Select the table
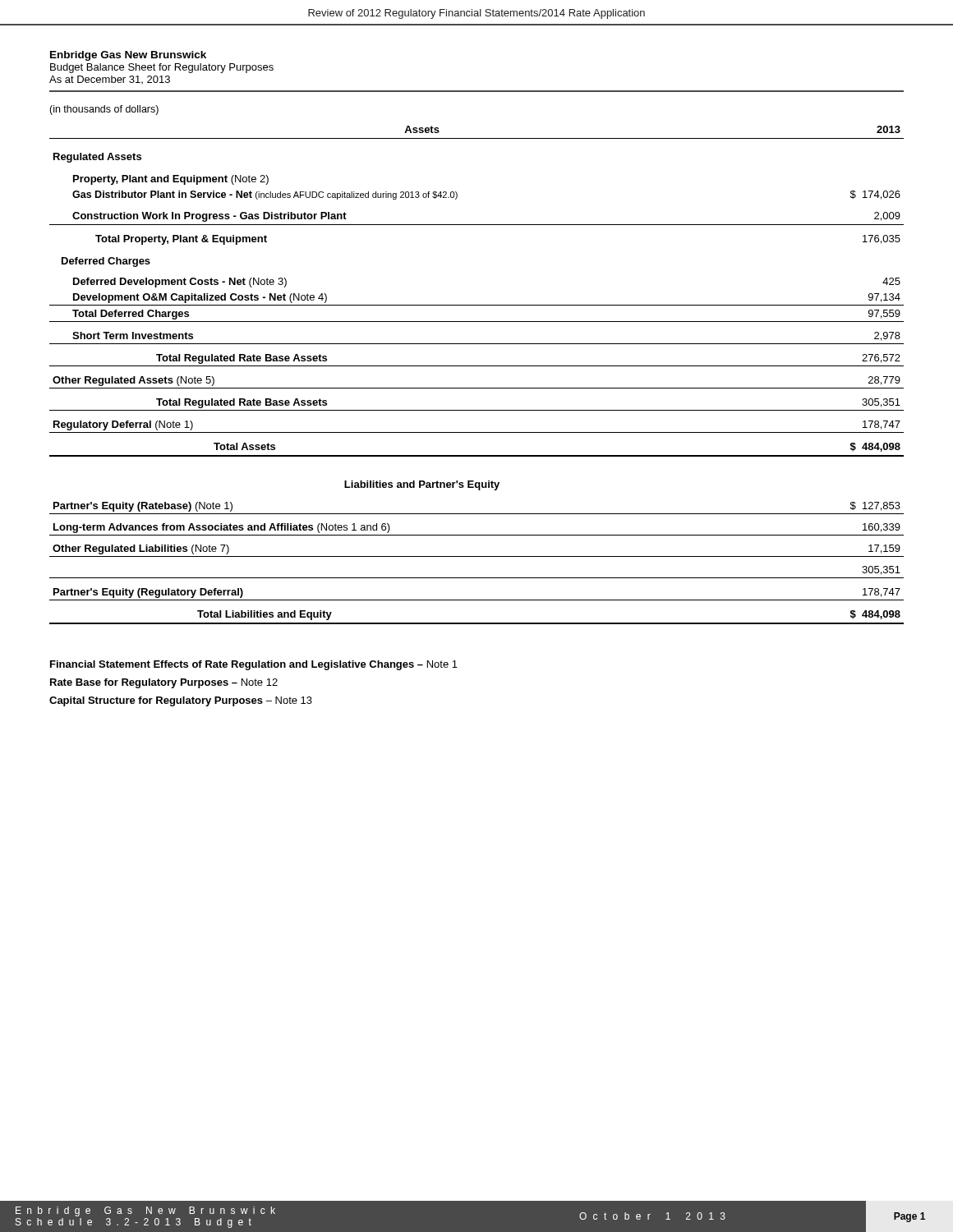 pyautogui.click(x=476, y=373)
